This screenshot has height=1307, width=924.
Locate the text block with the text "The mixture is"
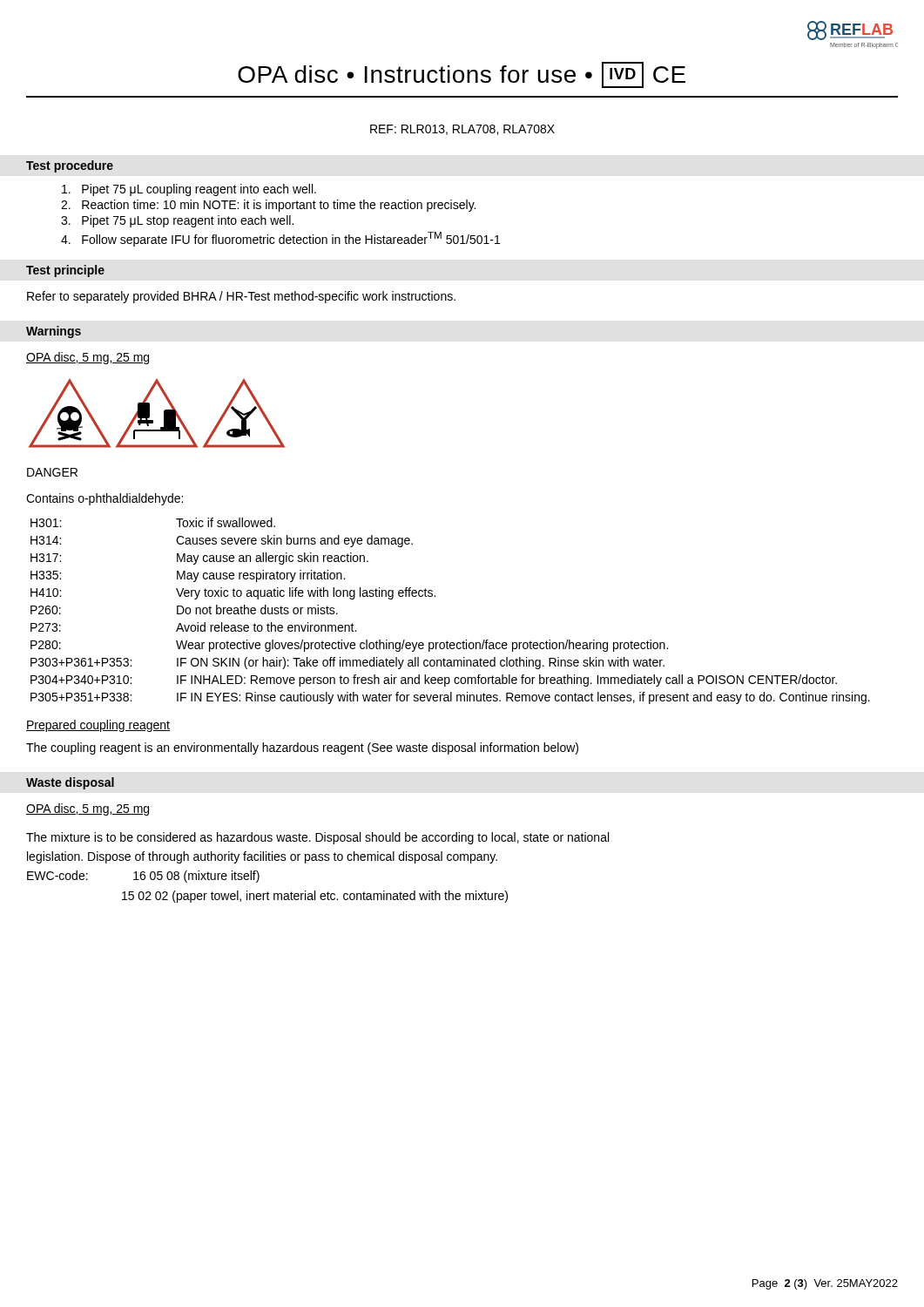click(318, 866)
